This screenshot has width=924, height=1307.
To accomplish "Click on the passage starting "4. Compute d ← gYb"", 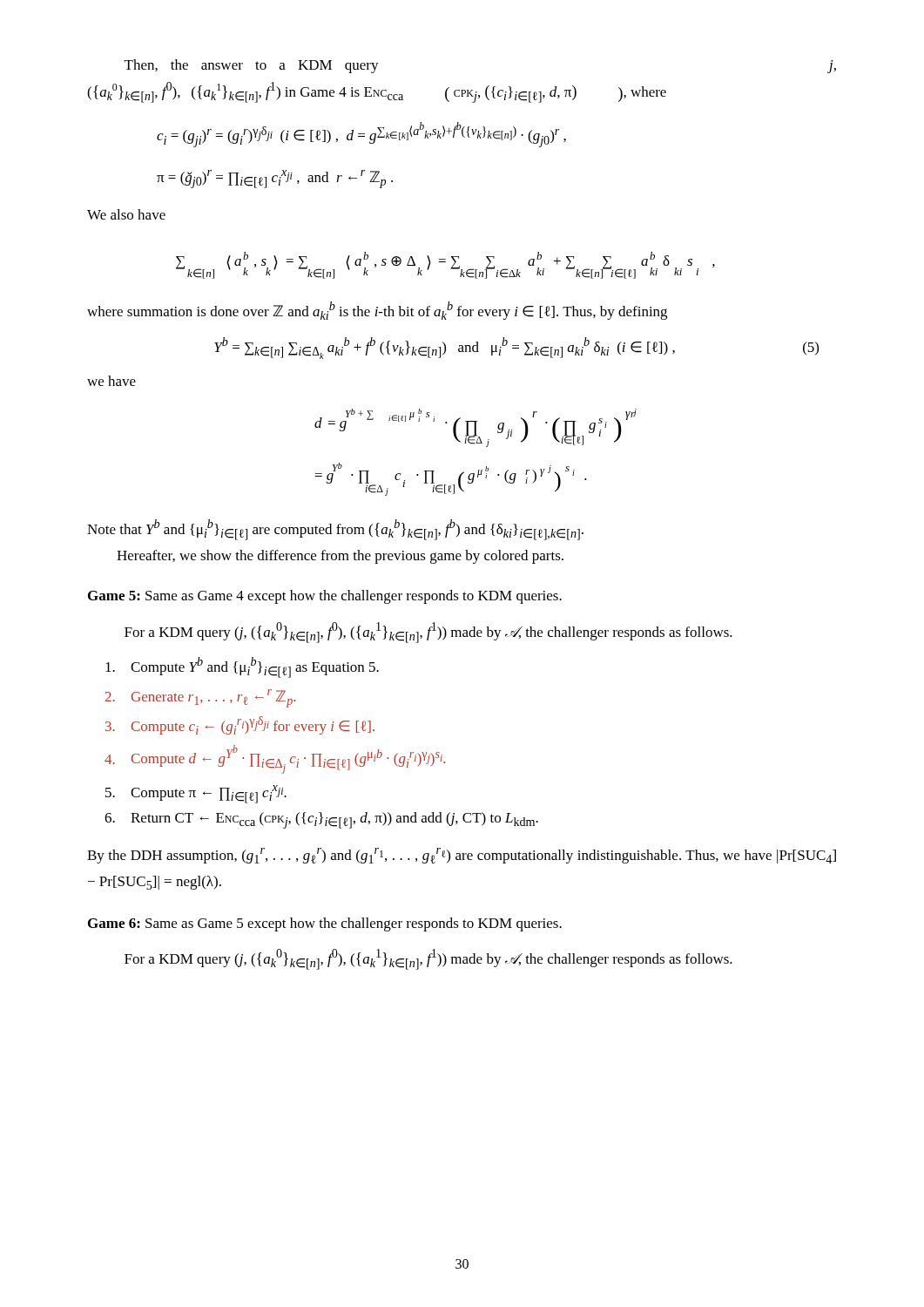I will (x=275, y=759).
